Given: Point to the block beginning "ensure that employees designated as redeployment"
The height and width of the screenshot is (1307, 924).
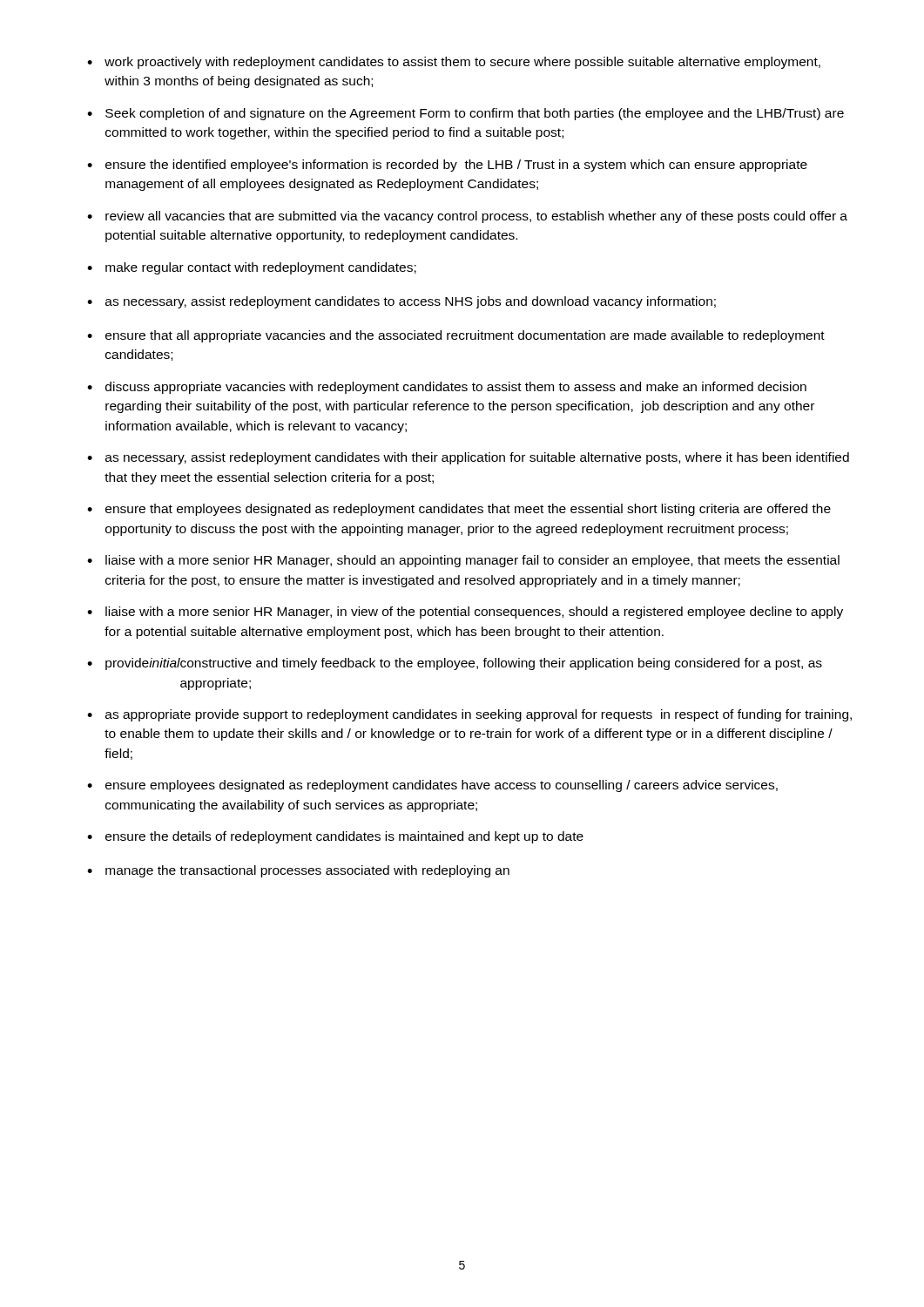Looking at the screenshot, I should (x=468, y=518).
